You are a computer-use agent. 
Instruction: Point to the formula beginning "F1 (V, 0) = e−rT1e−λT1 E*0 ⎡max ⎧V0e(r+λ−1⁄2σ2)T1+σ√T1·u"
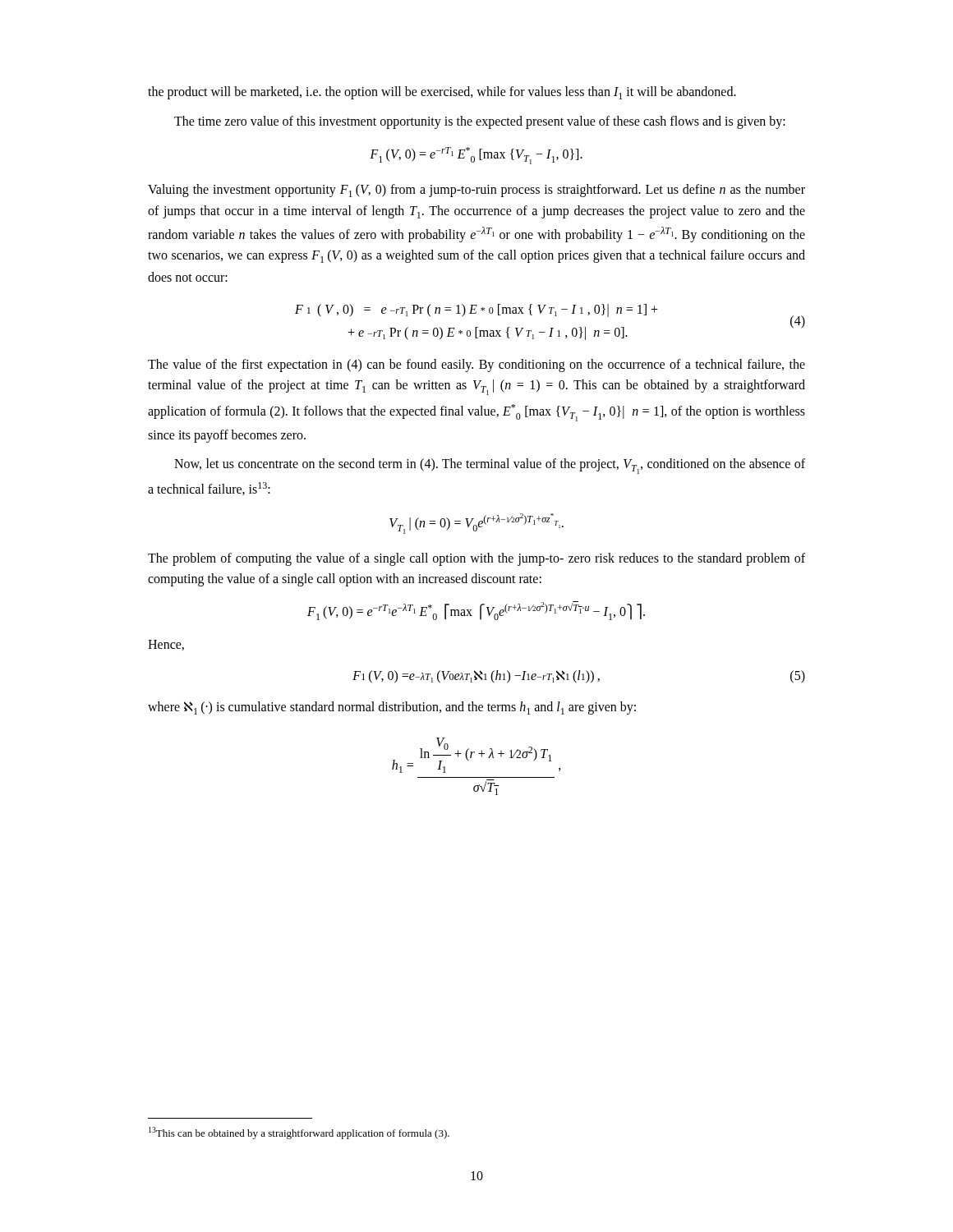pyautogui.click(x=476, y=612)
